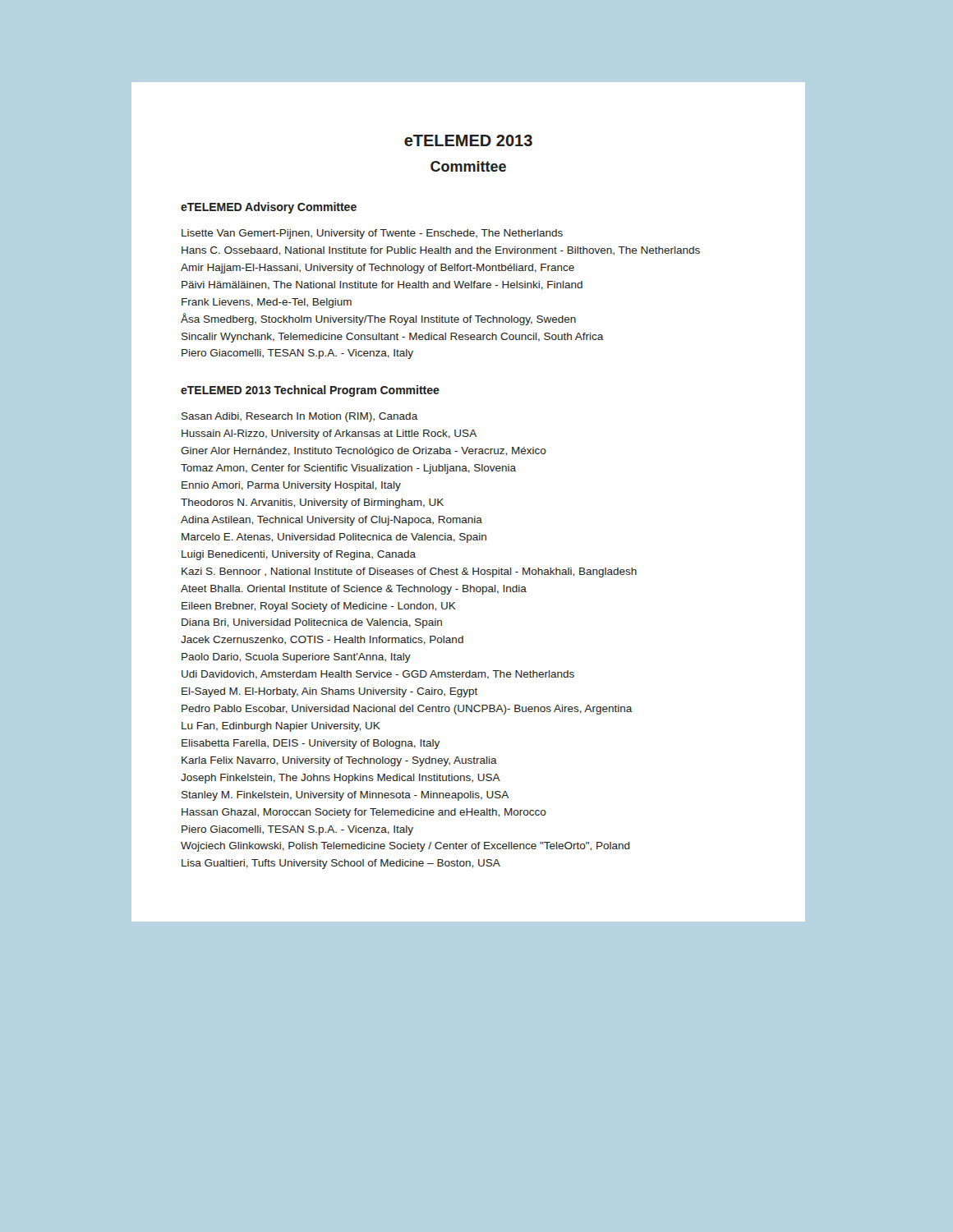Find the block on this page that starts "Lisette Van Gemert-Pijnen, University of Twente"
The image size is (953, 1232).
[x=372, y=233]
